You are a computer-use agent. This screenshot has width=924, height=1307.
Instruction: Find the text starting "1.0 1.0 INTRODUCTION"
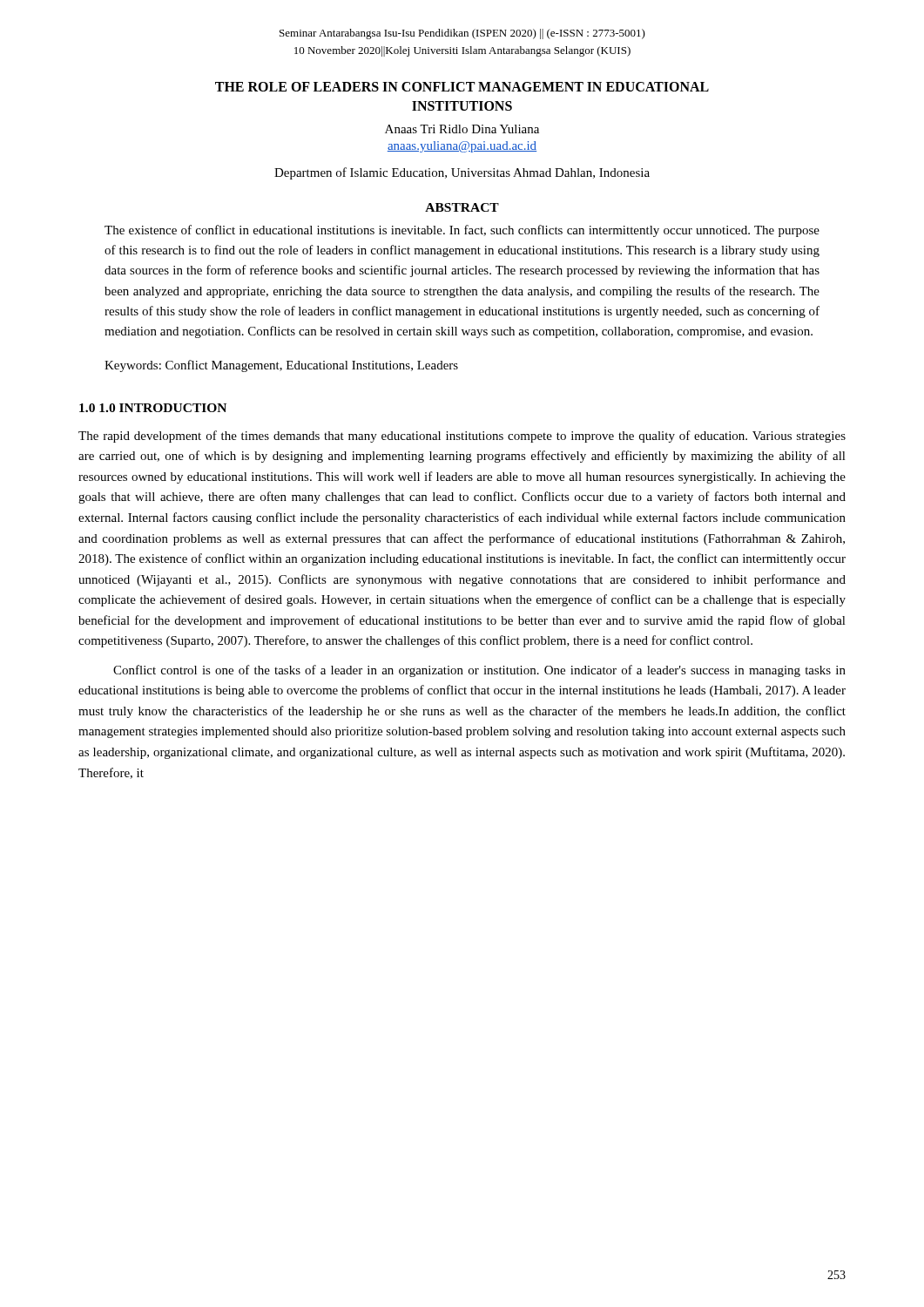pyautogui.click(x=153, y=407)
